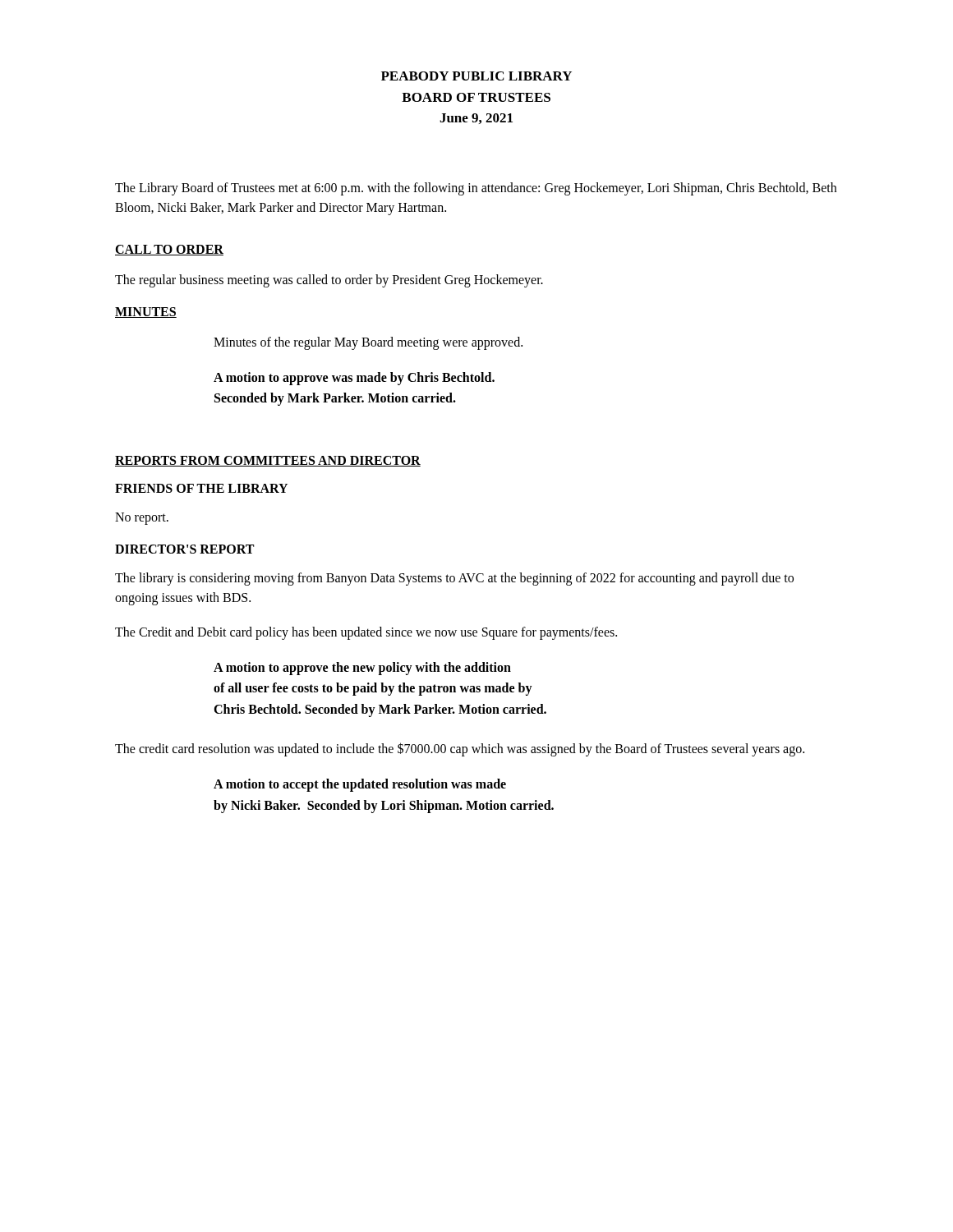Click on the element starting "No report."
This screenshot has width=953, height=1232.
[142, 517]
